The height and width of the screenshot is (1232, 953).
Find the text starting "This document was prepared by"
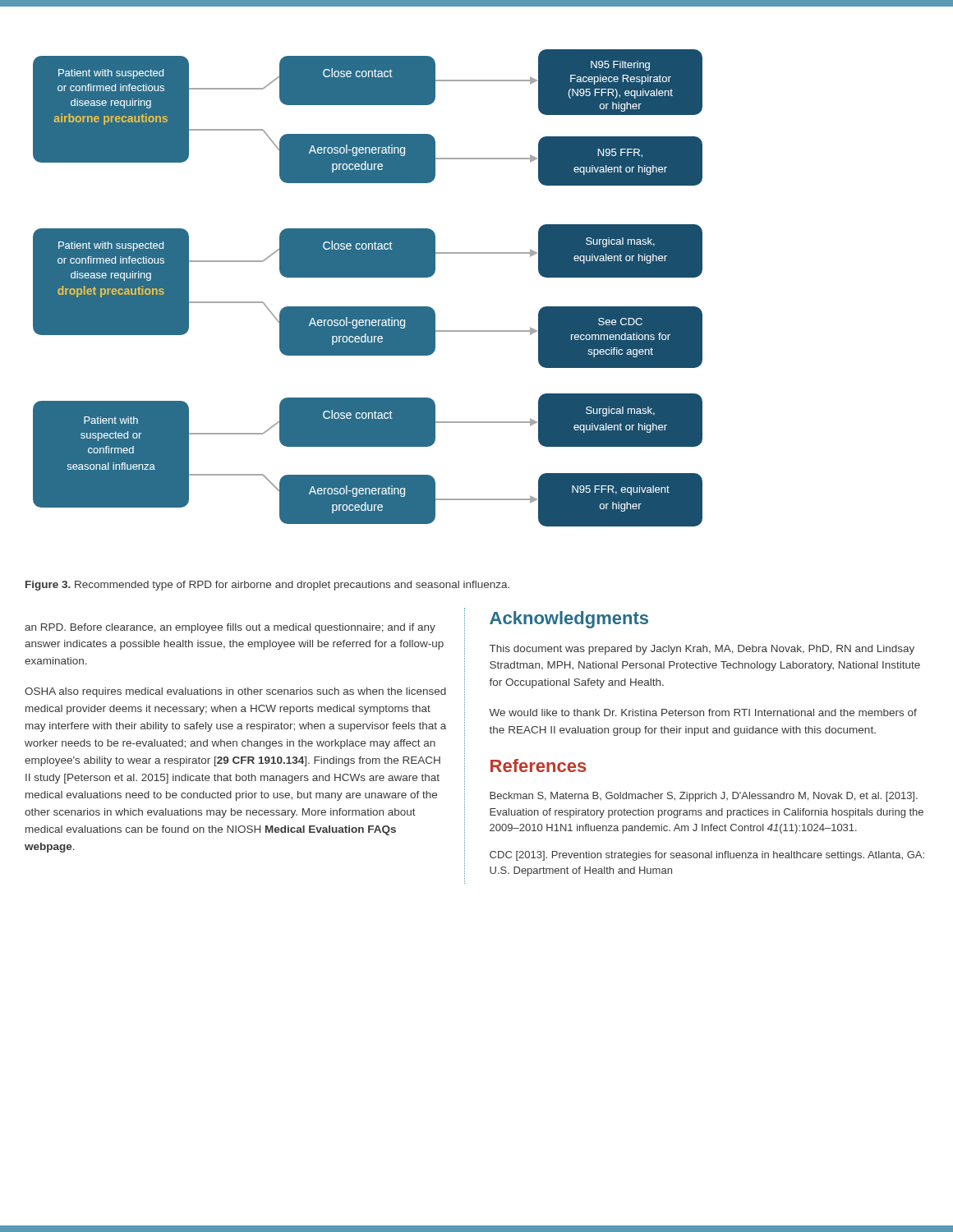pyautogui.click(x=709, y=666)
